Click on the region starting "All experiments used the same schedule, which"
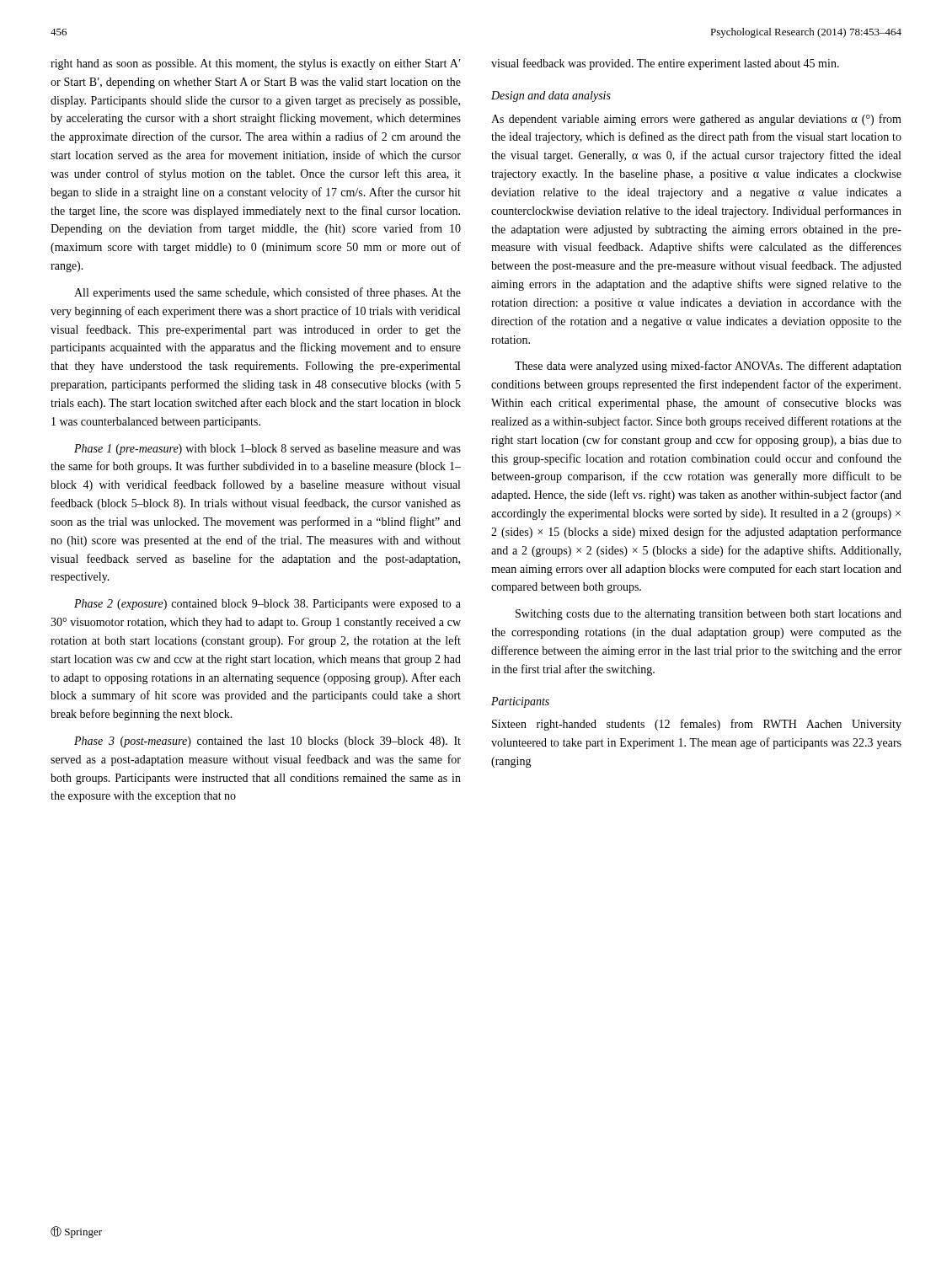This screenshot has height=1264, width=952. [256, 357]
